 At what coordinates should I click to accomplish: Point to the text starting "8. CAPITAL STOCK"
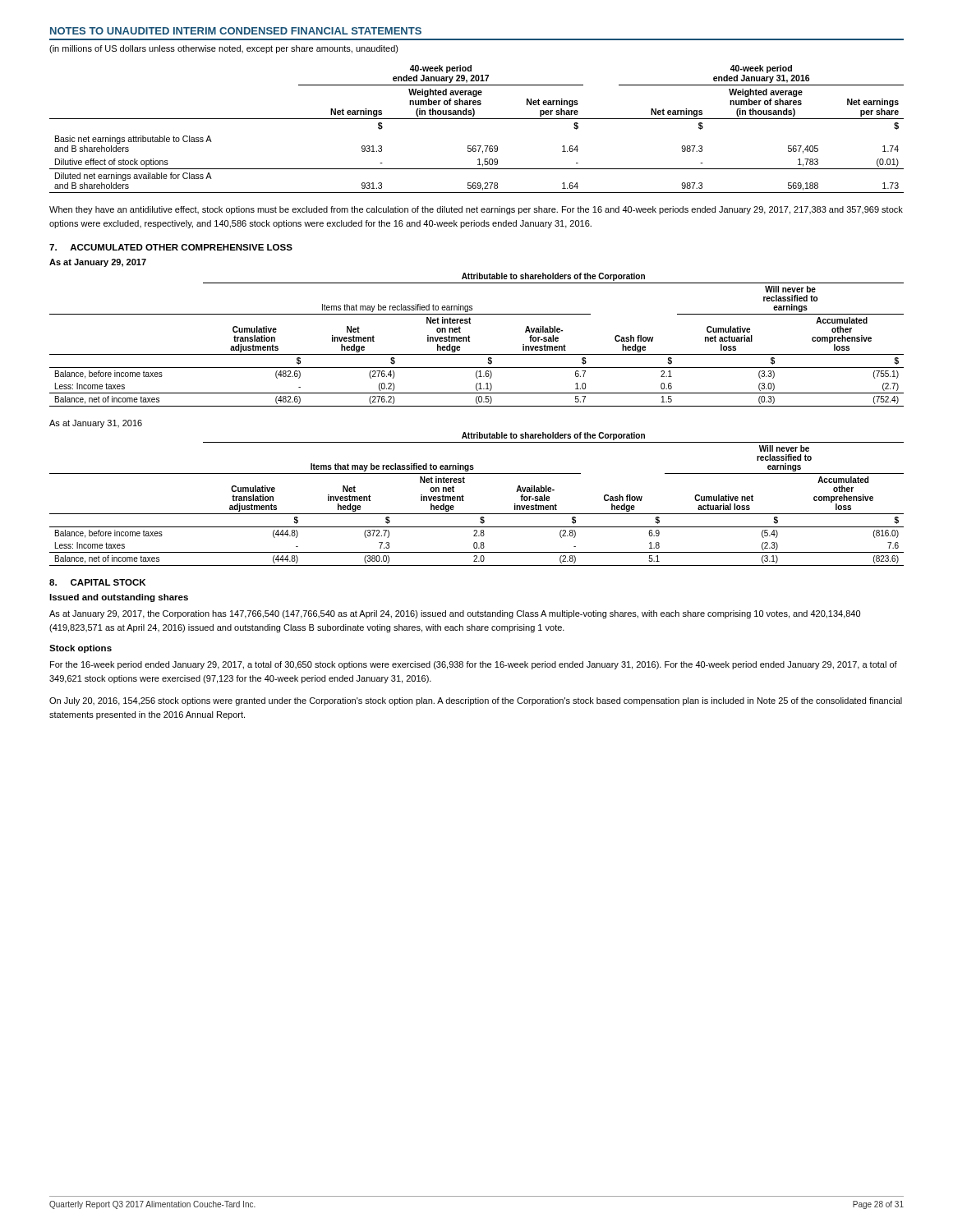[98, 582]
